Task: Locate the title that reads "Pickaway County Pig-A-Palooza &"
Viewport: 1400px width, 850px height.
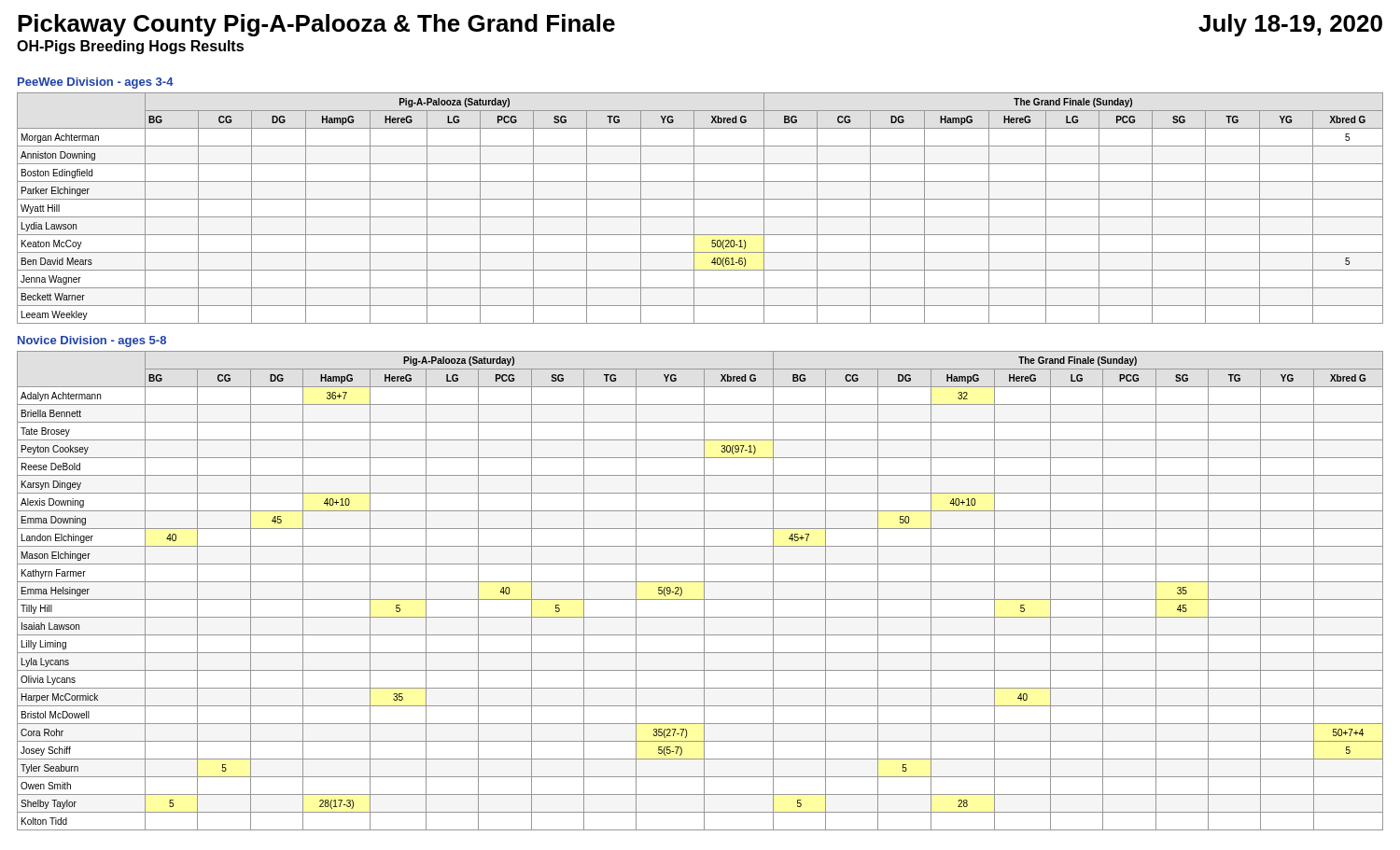Action: [316, 32]
